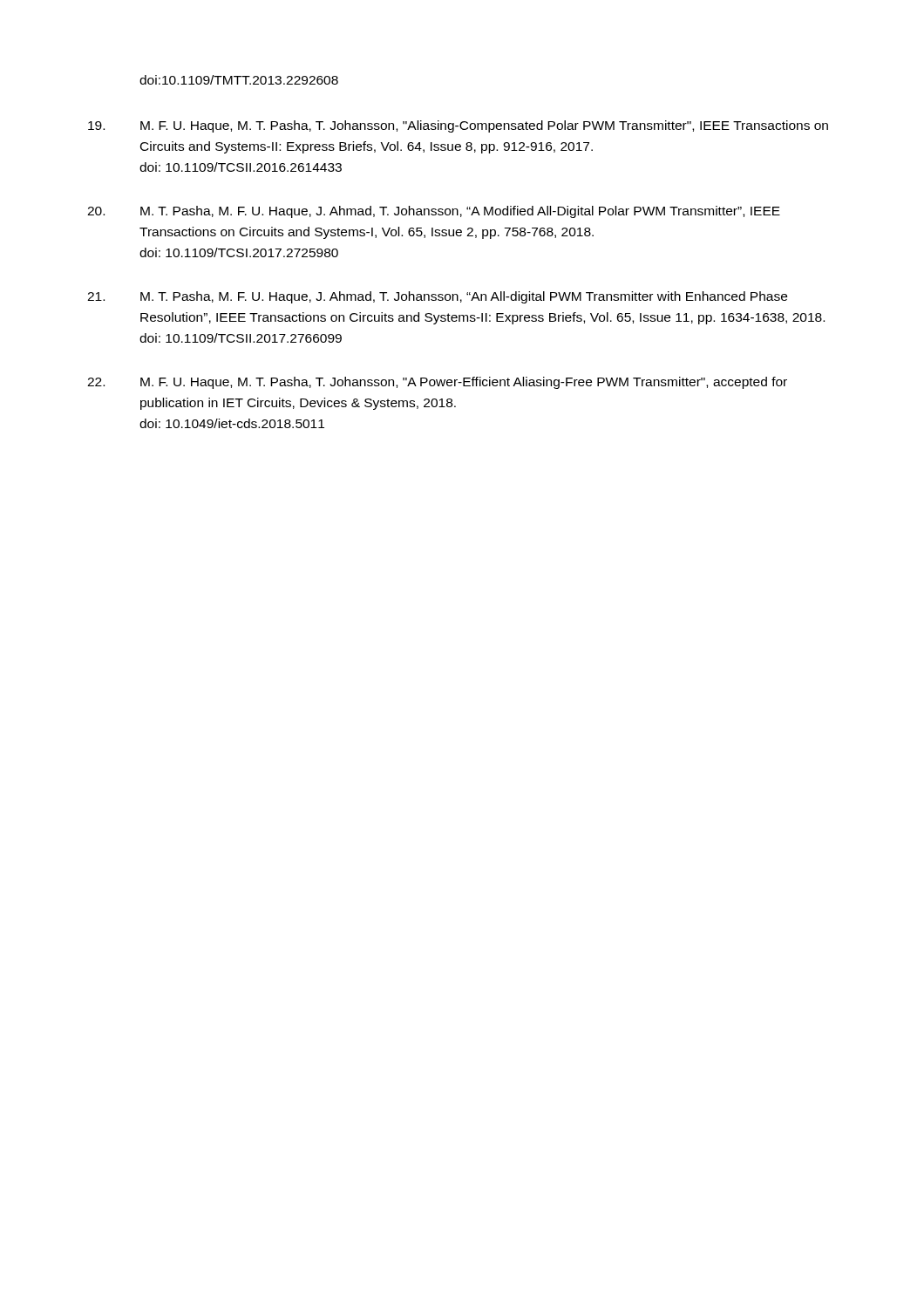Find the region starting "22. M. F. U. Haque, M."
This screenshot has width=924, height=1308.
click(437, 383)
